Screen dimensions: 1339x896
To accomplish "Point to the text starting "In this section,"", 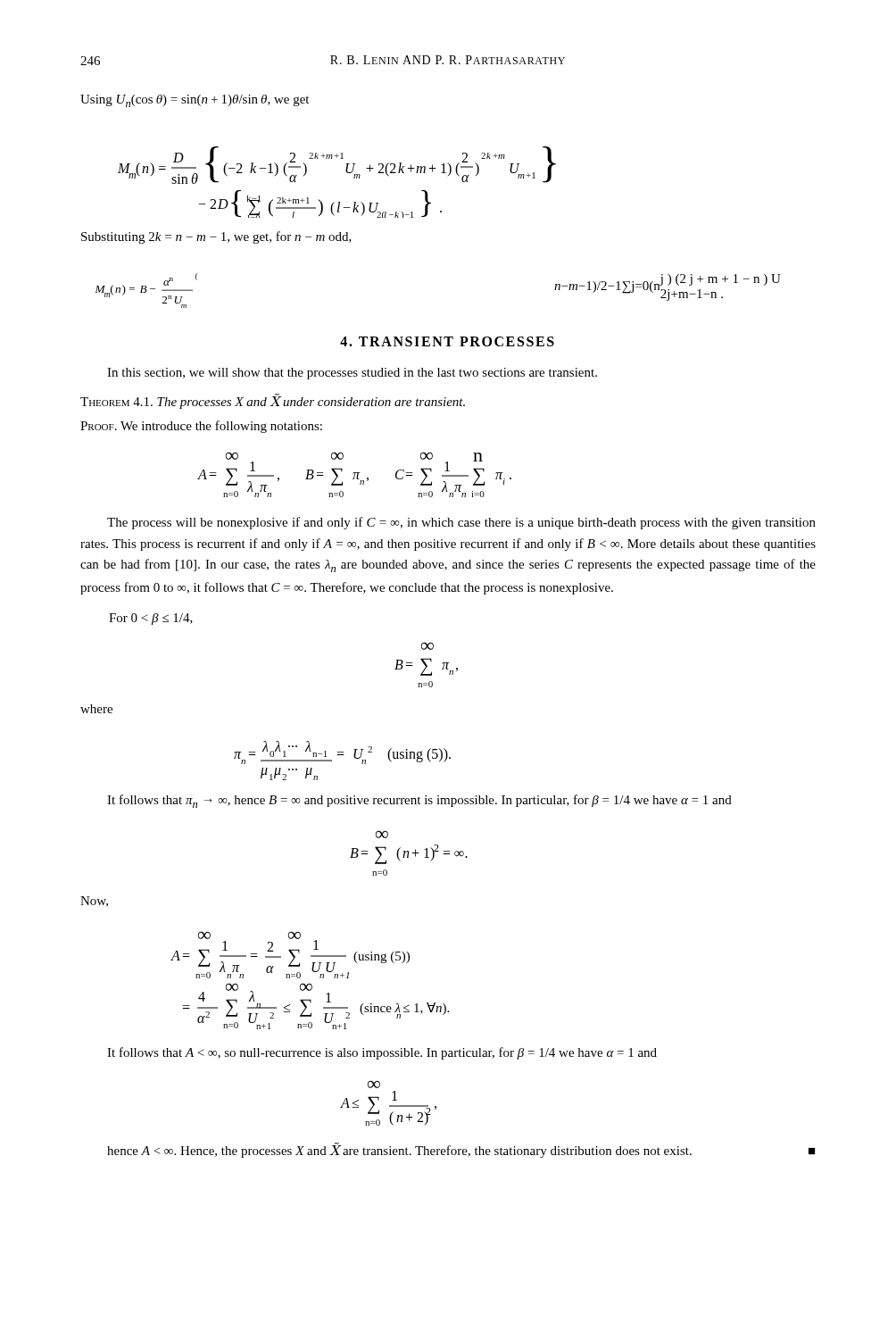I will 352,372.
